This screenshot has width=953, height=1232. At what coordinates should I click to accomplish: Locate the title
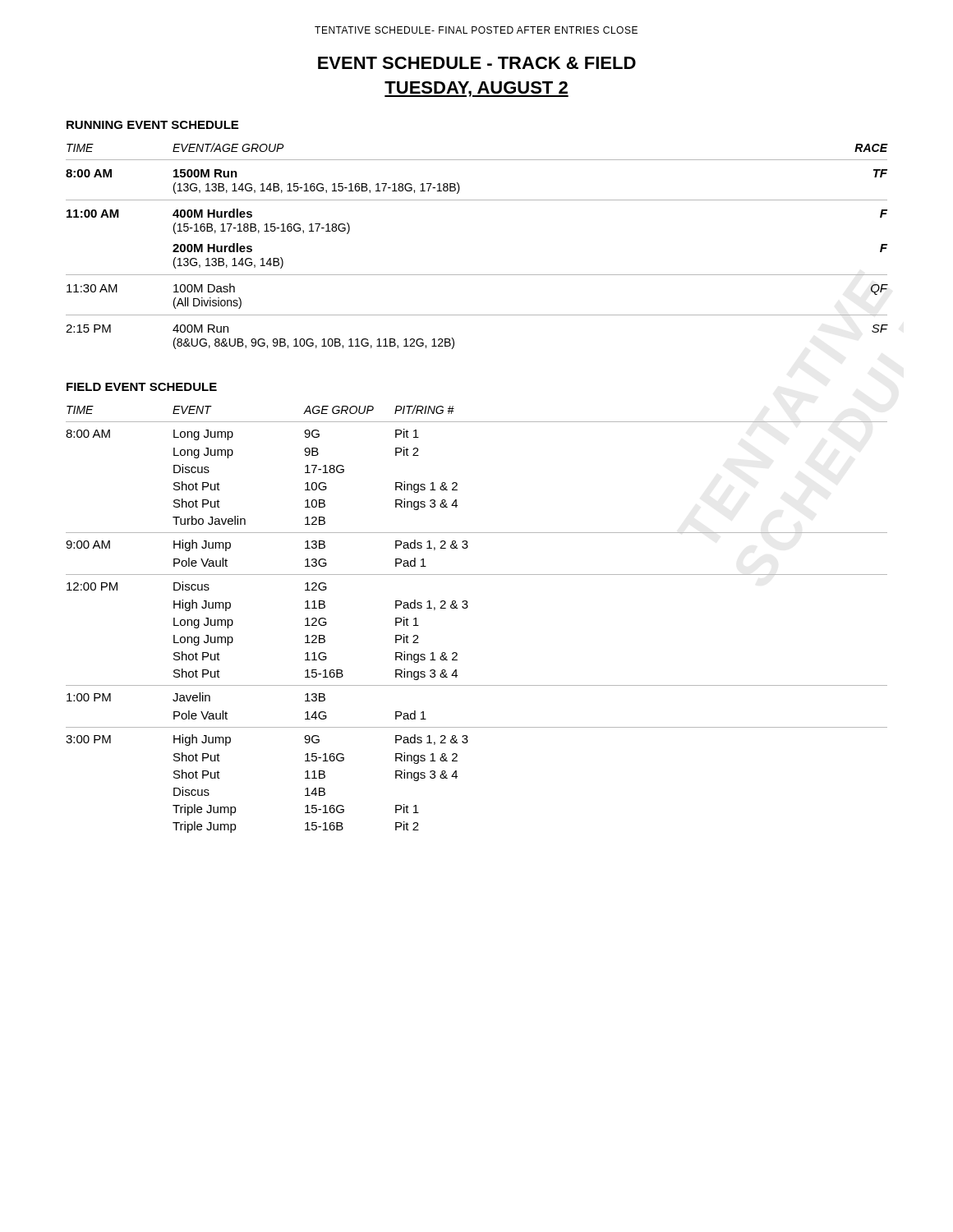click(x=476, y=75)
